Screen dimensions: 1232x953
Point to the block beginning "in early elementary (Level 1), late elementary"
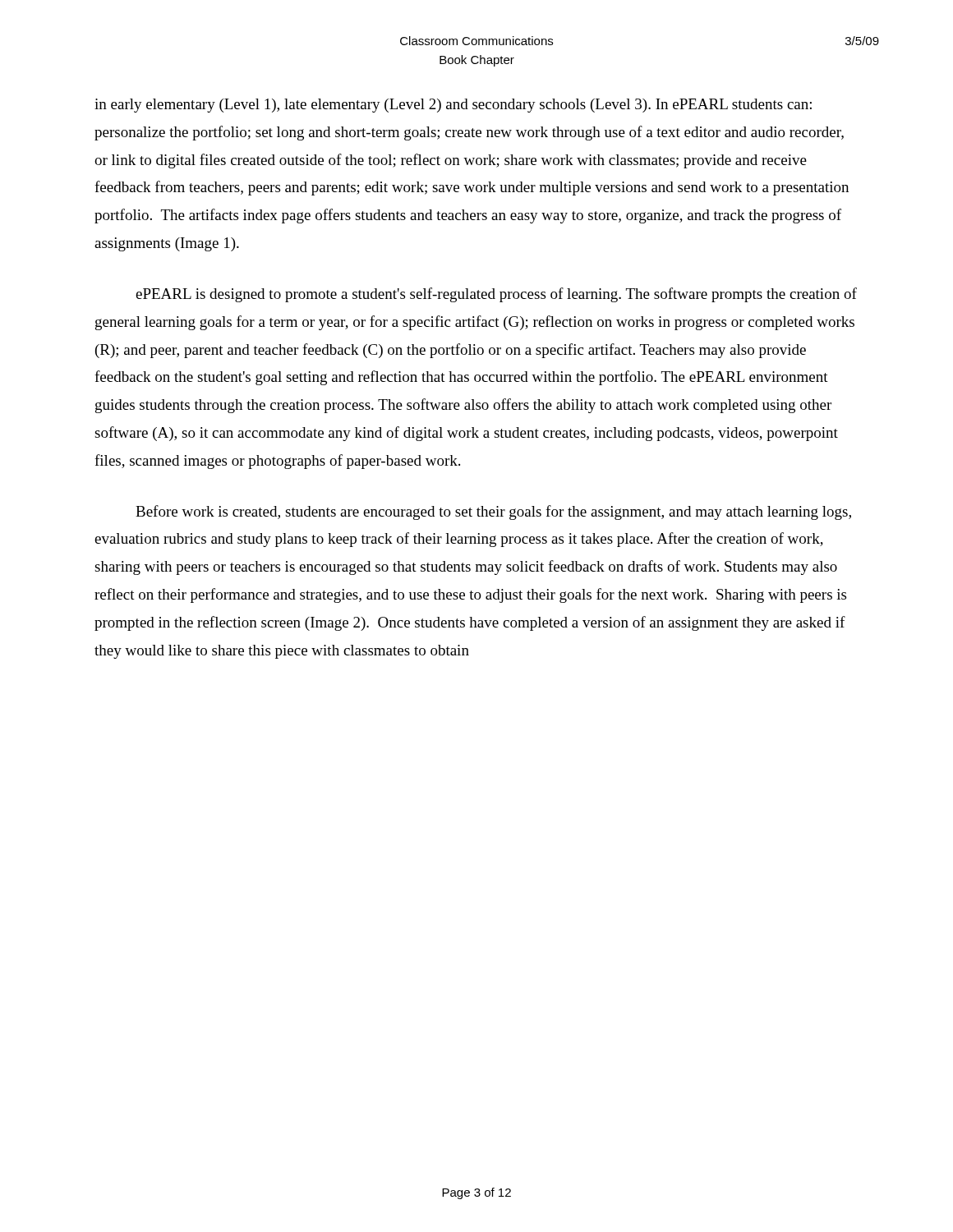[476, 174]
